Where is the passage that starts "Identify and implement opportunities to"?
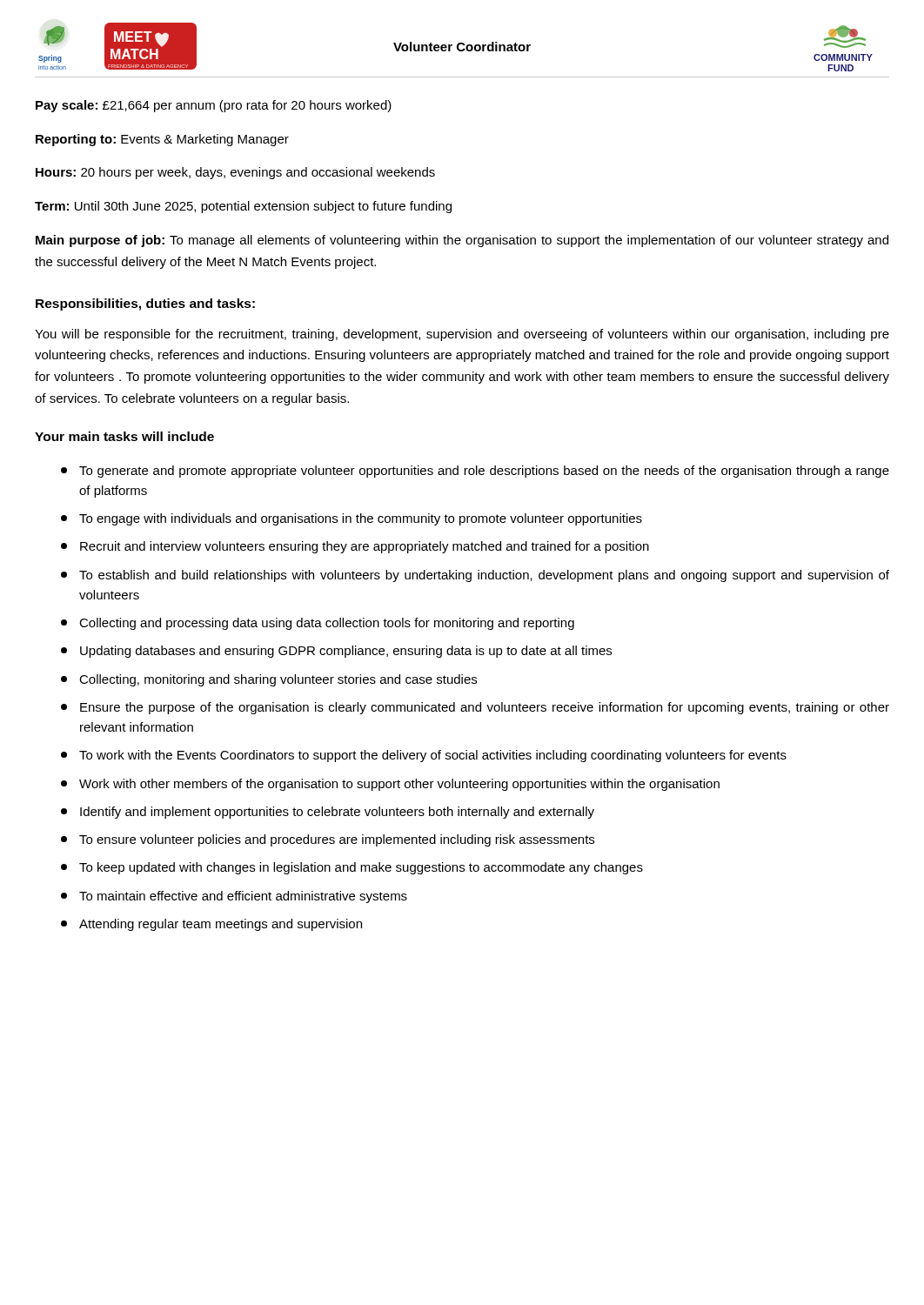924x1305 pixels. pyautogui.click(x=462, y=811)
